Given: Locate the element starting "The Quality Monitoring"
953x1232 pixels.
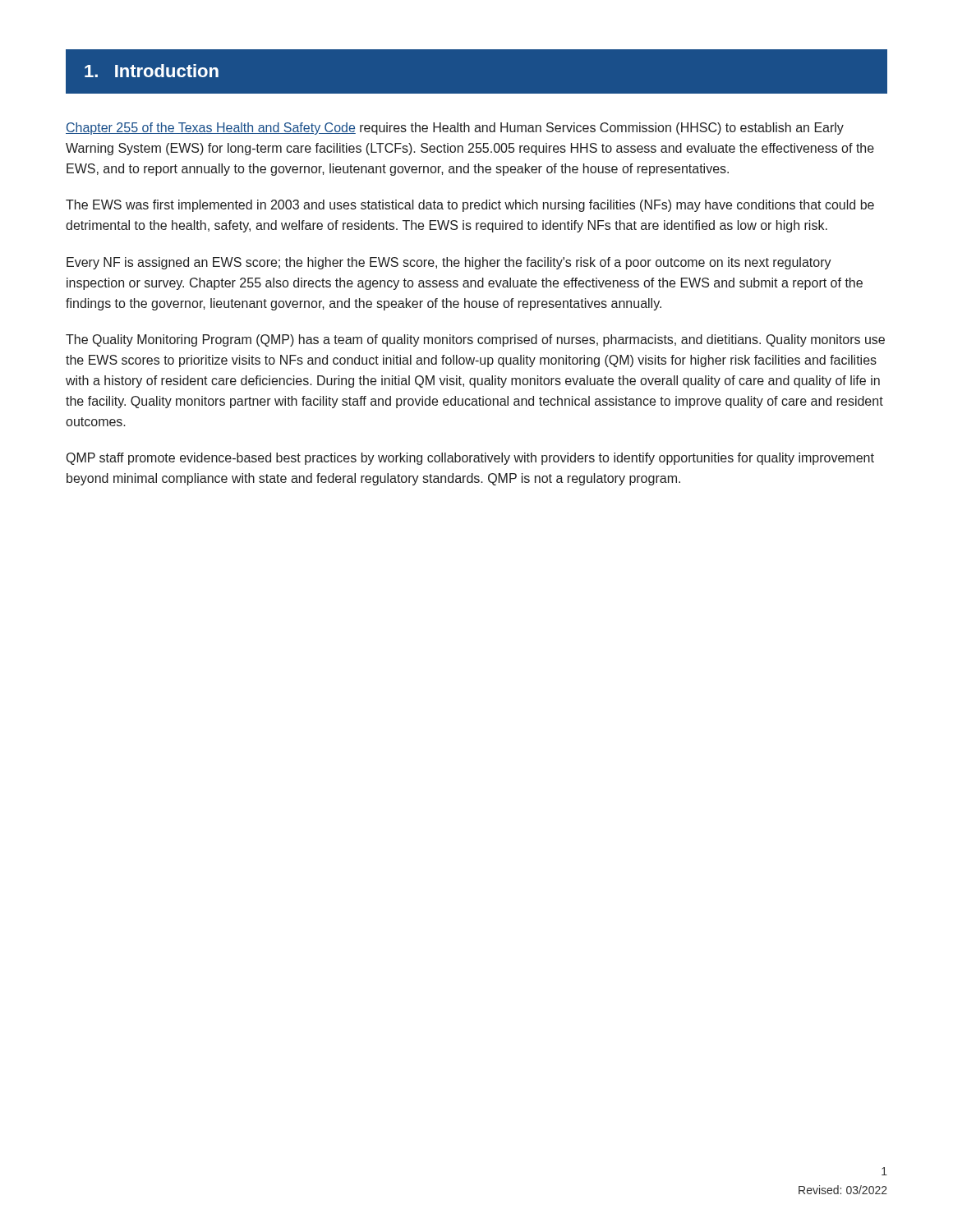Looking at the screenshot, I should [x=476, y=381].
